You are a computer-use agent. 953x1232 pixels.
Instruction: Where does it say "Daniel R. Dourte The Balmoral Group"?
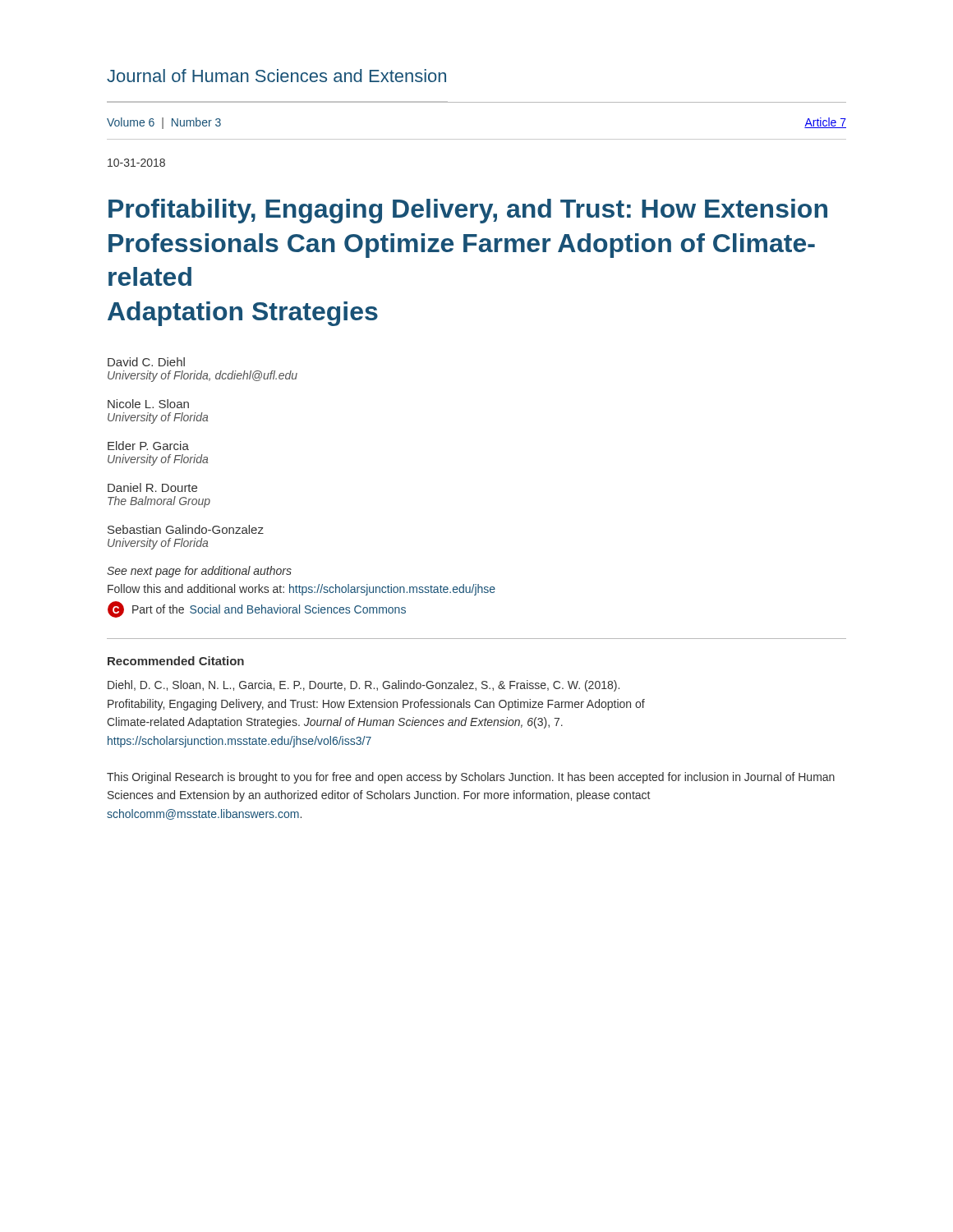tap(152, 487)
